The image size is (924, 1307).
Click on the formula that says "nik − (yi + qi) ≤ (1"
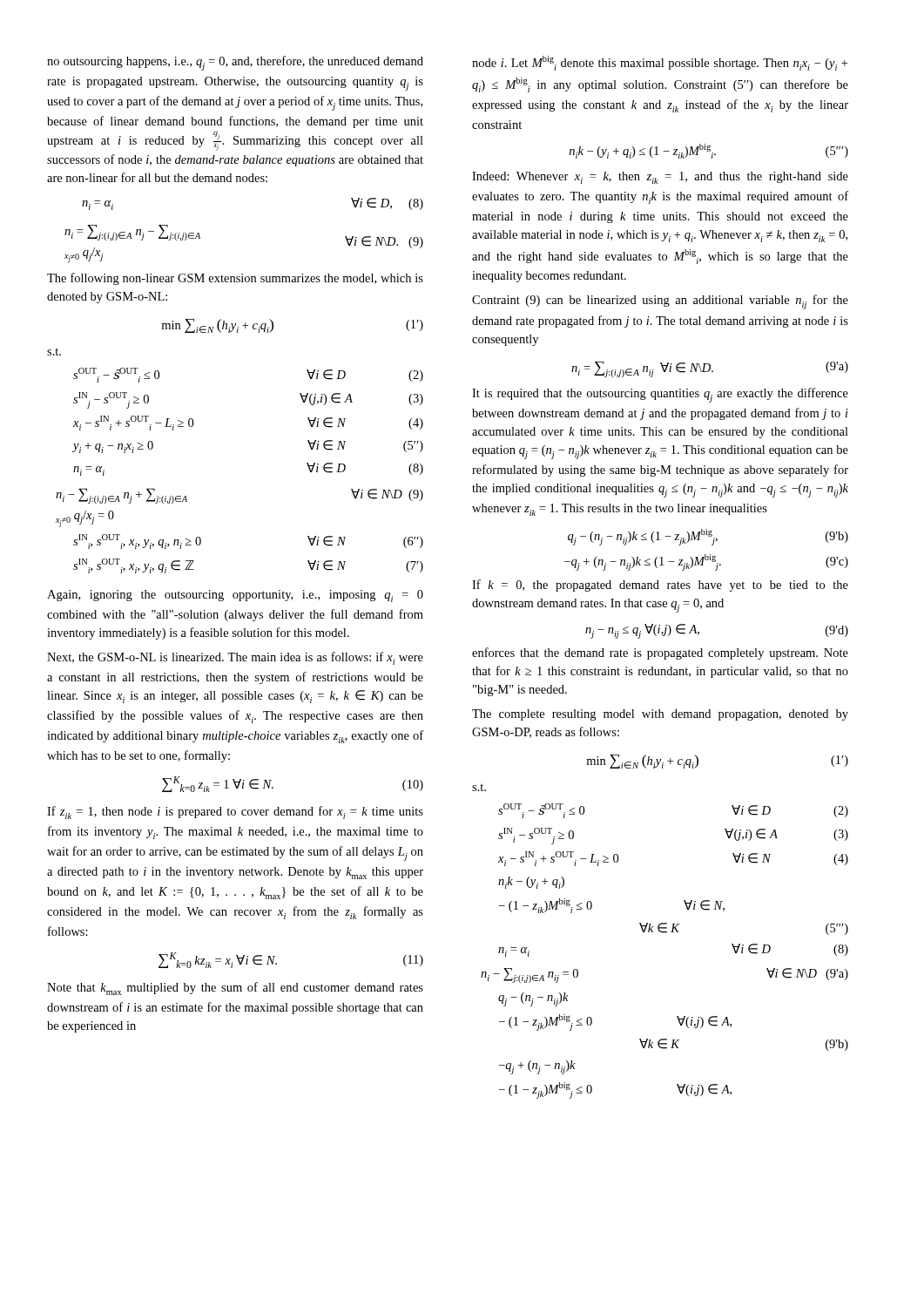(x=660, y=151)
